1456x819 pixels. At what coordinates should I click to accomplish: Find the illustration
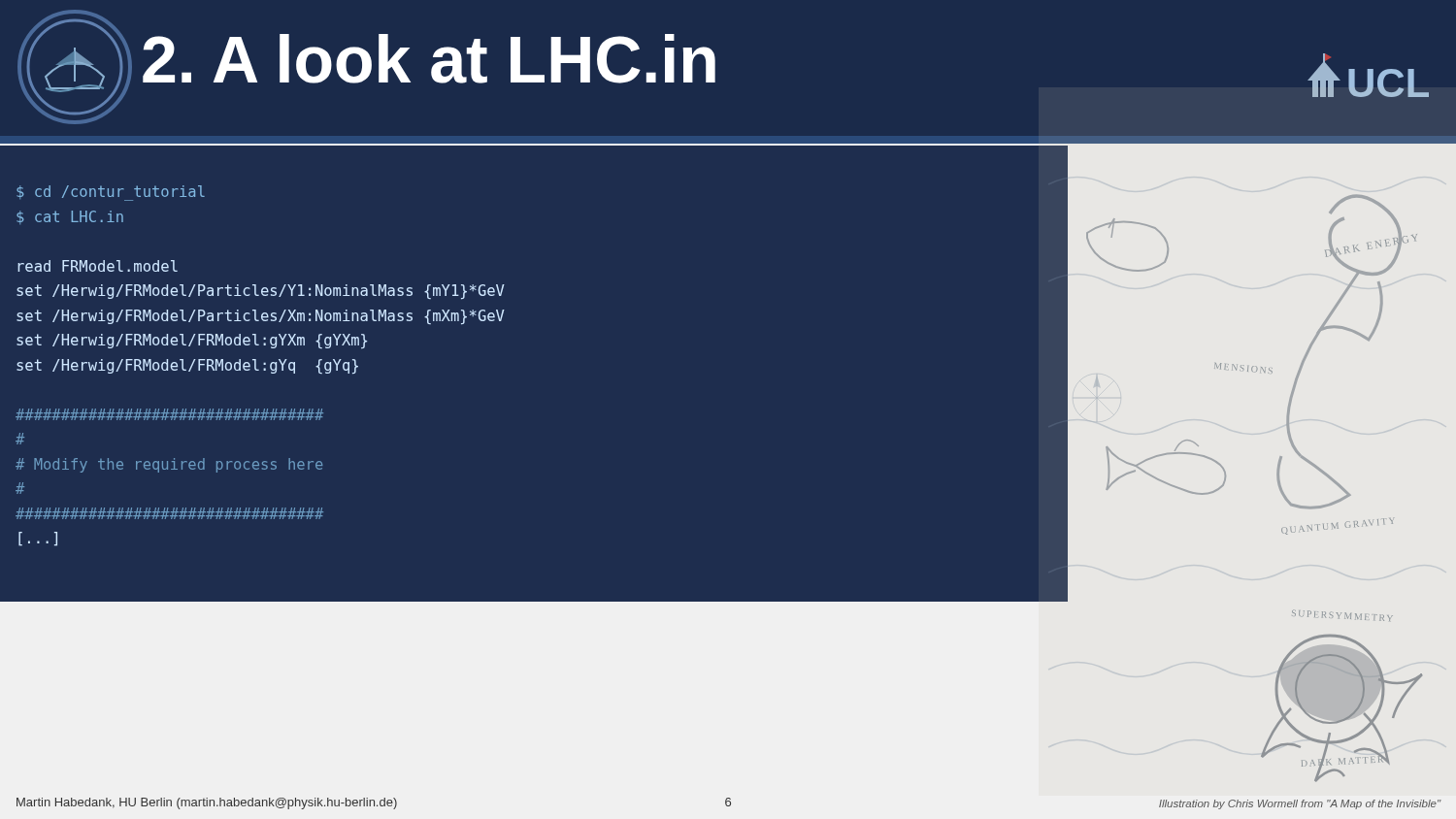[x=1247, y=442]
